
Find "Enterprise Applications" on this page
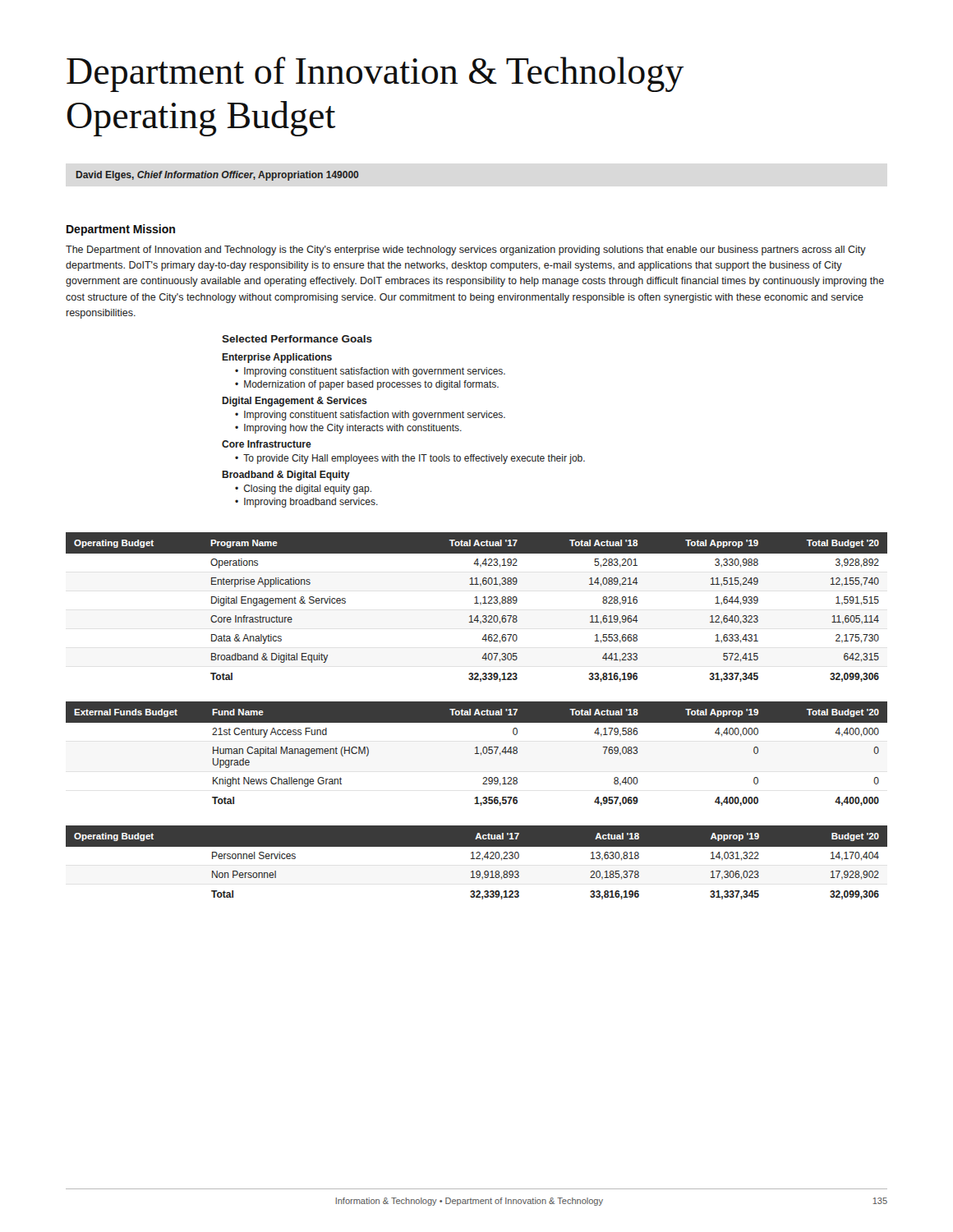pos(476,358)
